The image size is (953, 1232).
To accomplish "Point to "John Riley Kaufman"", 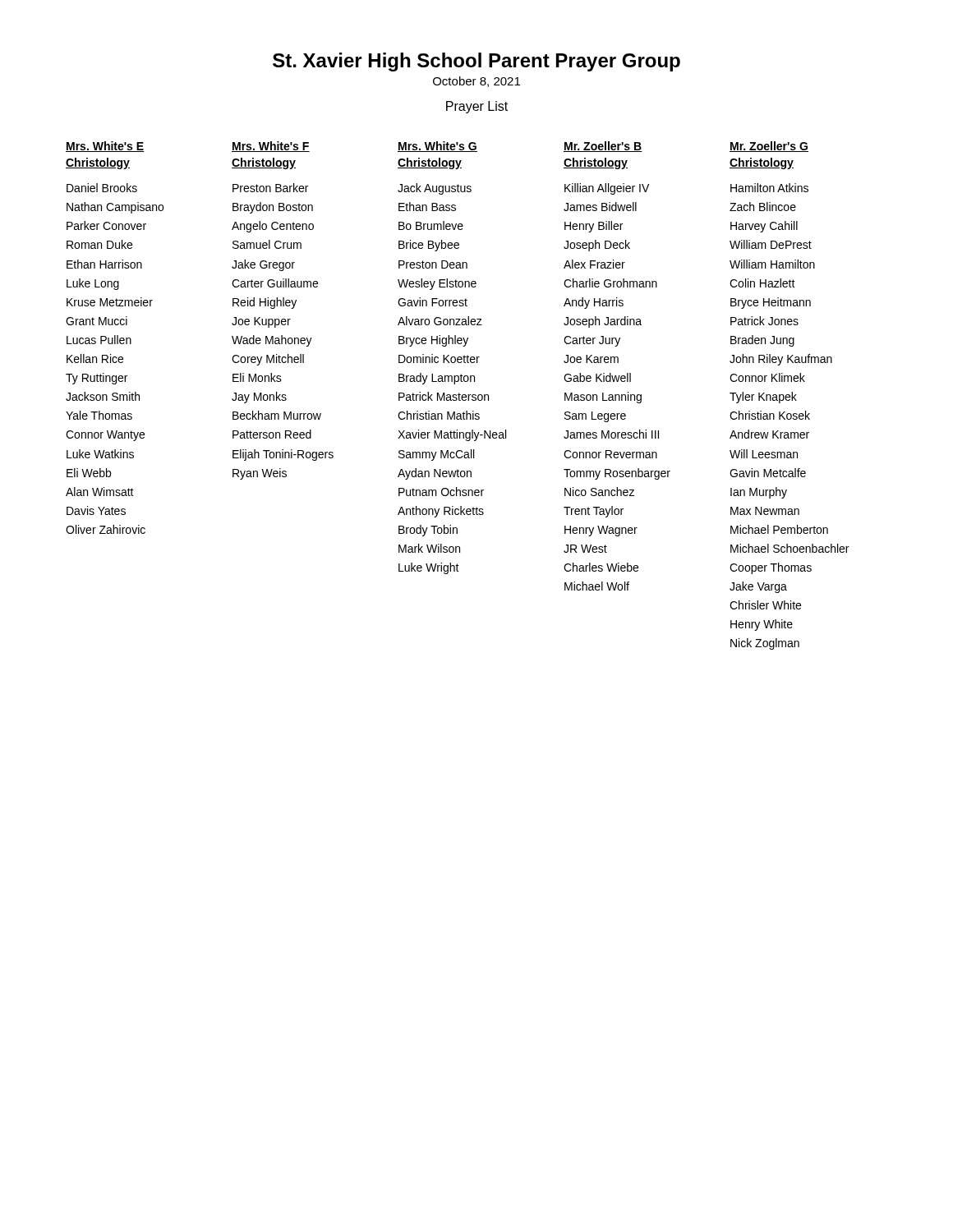I will tap(781, 359).
